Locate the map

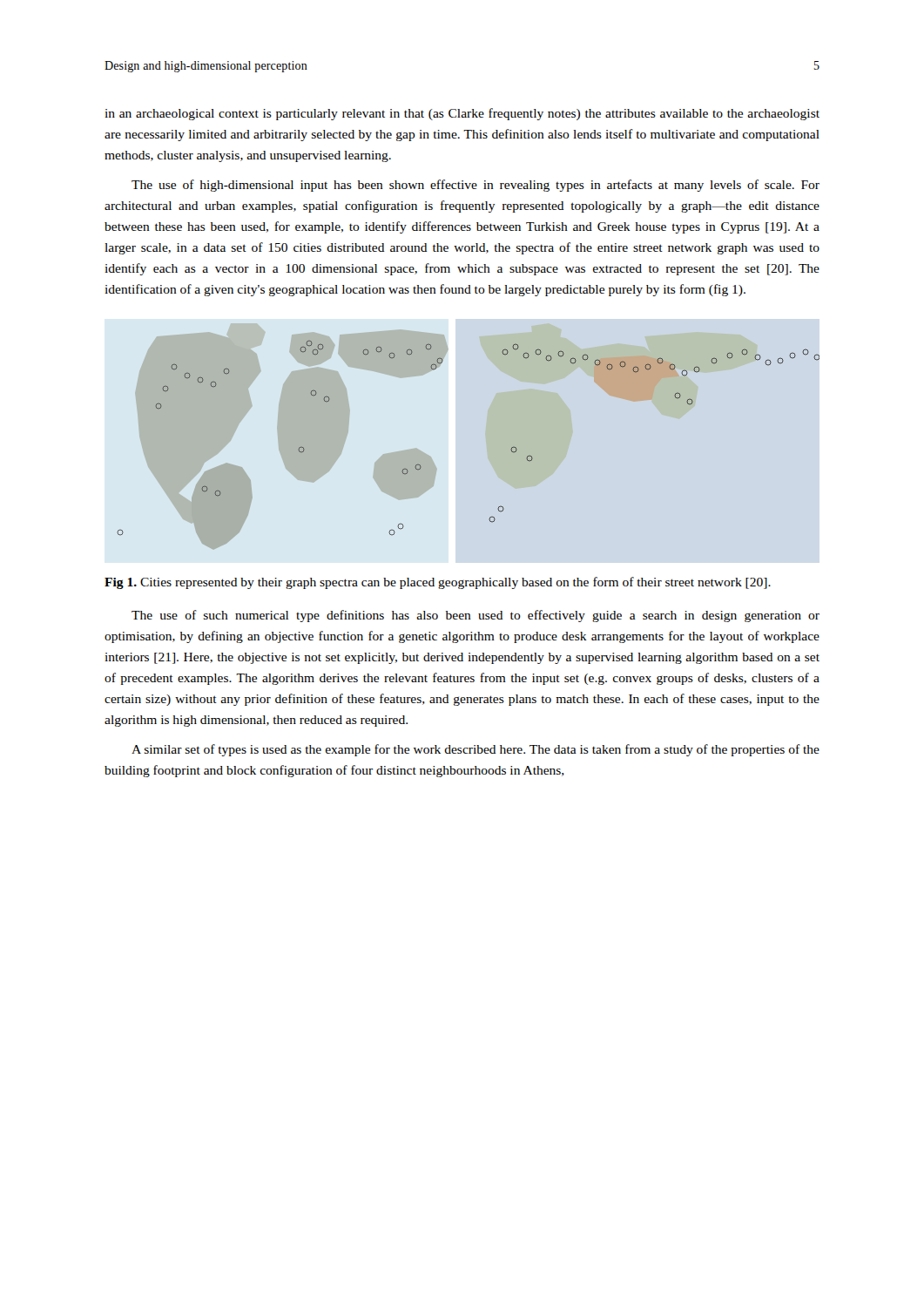pos(462,441)
